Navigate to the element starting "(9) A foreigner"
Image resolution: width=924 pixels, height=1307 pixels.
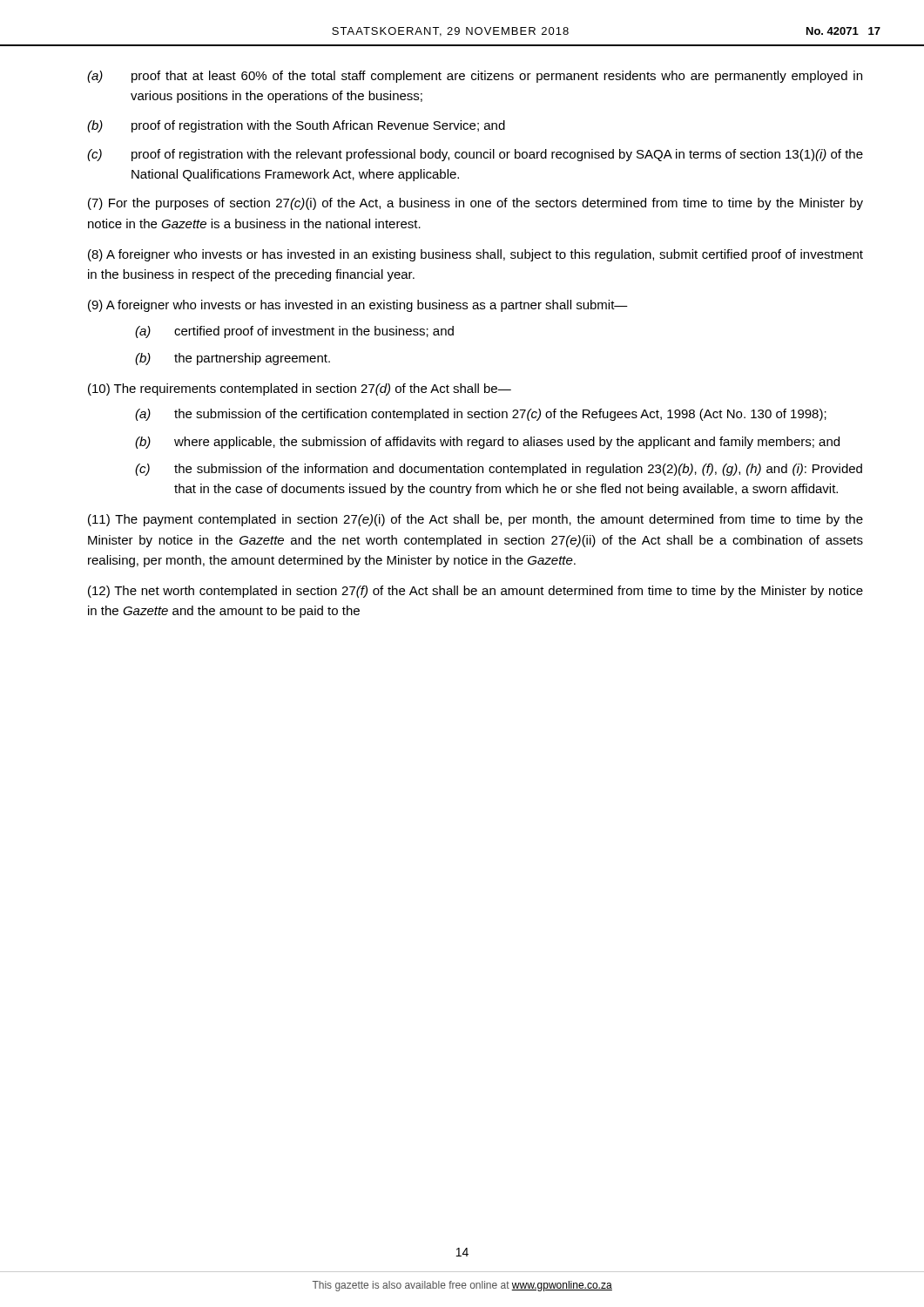(x=357, y=305)
